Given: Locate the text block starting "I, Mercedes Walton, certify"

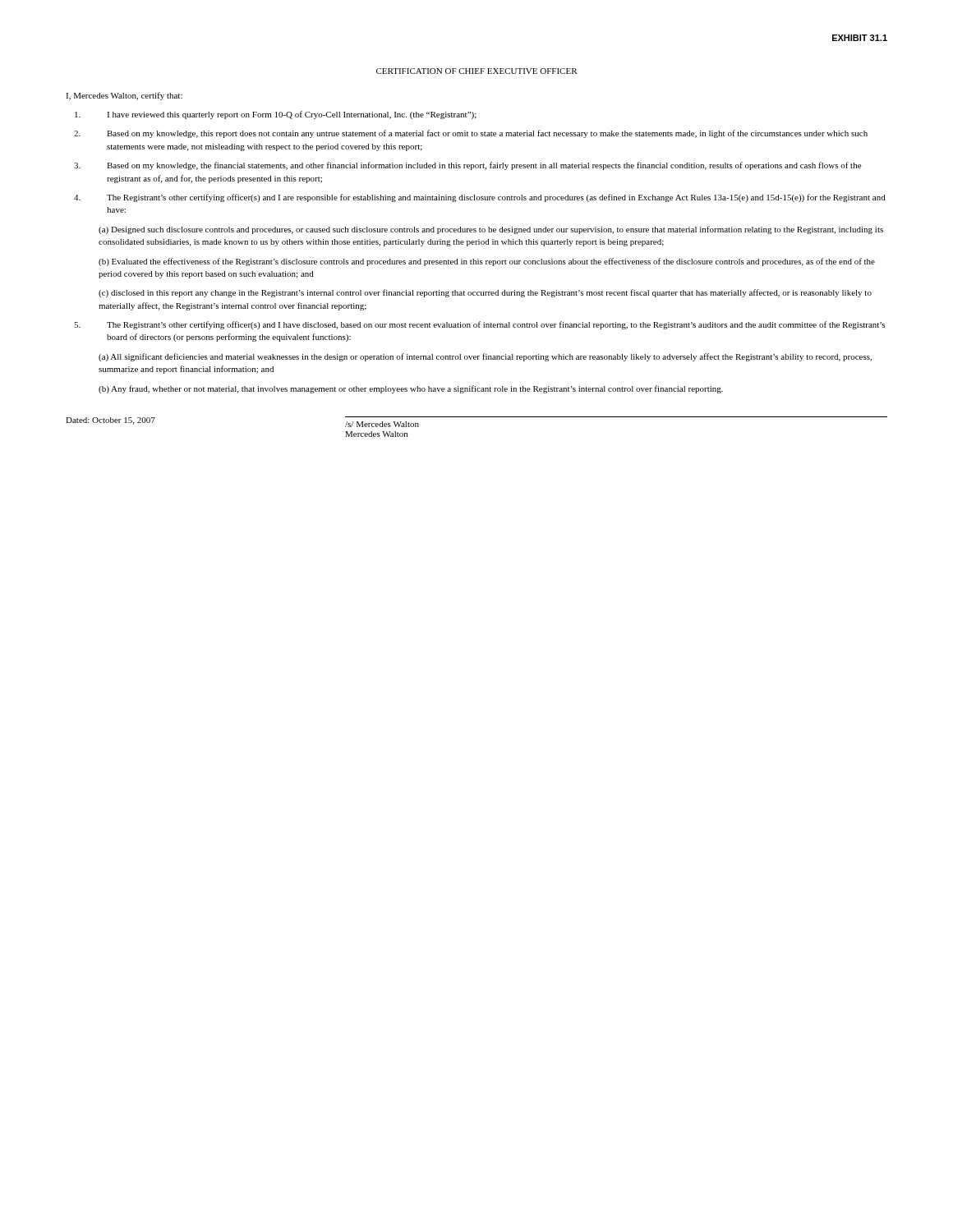Looking at the screenshot, I should 124,95.
